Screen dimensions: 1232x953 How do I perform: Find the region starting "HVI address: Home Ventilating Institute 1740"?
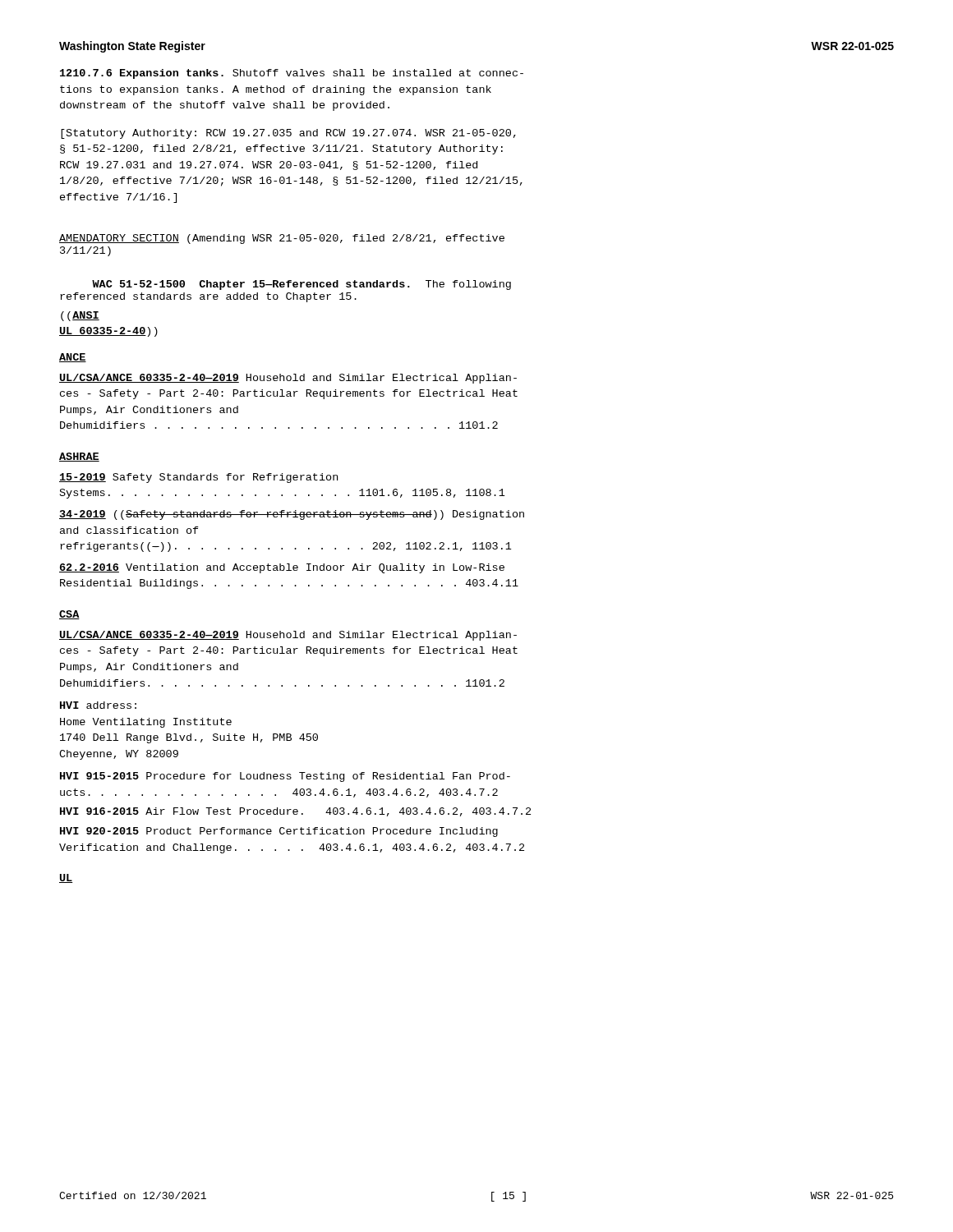point(189,730)
